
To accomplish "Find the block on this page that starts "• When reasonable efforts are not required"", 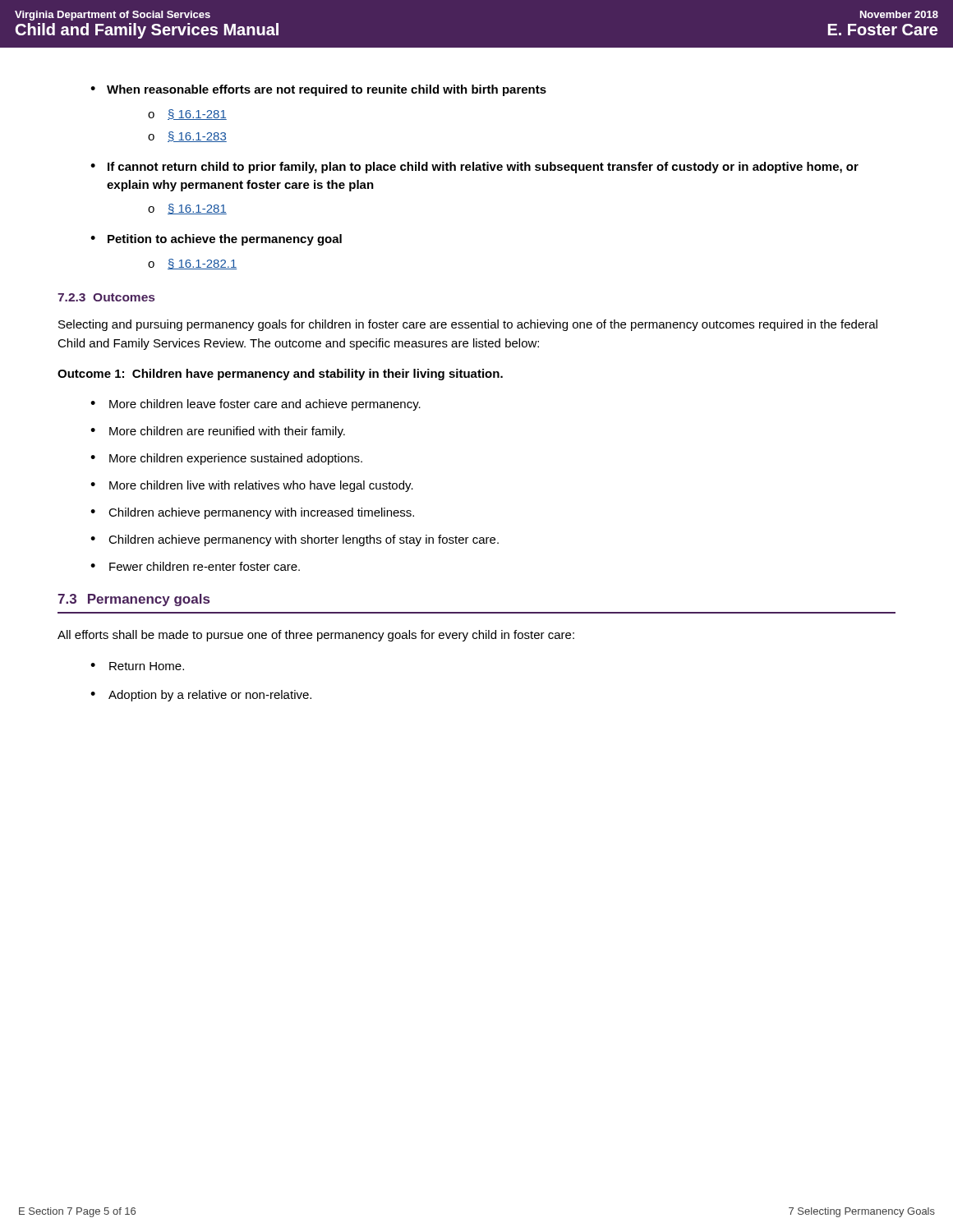I will click(318, 89).
